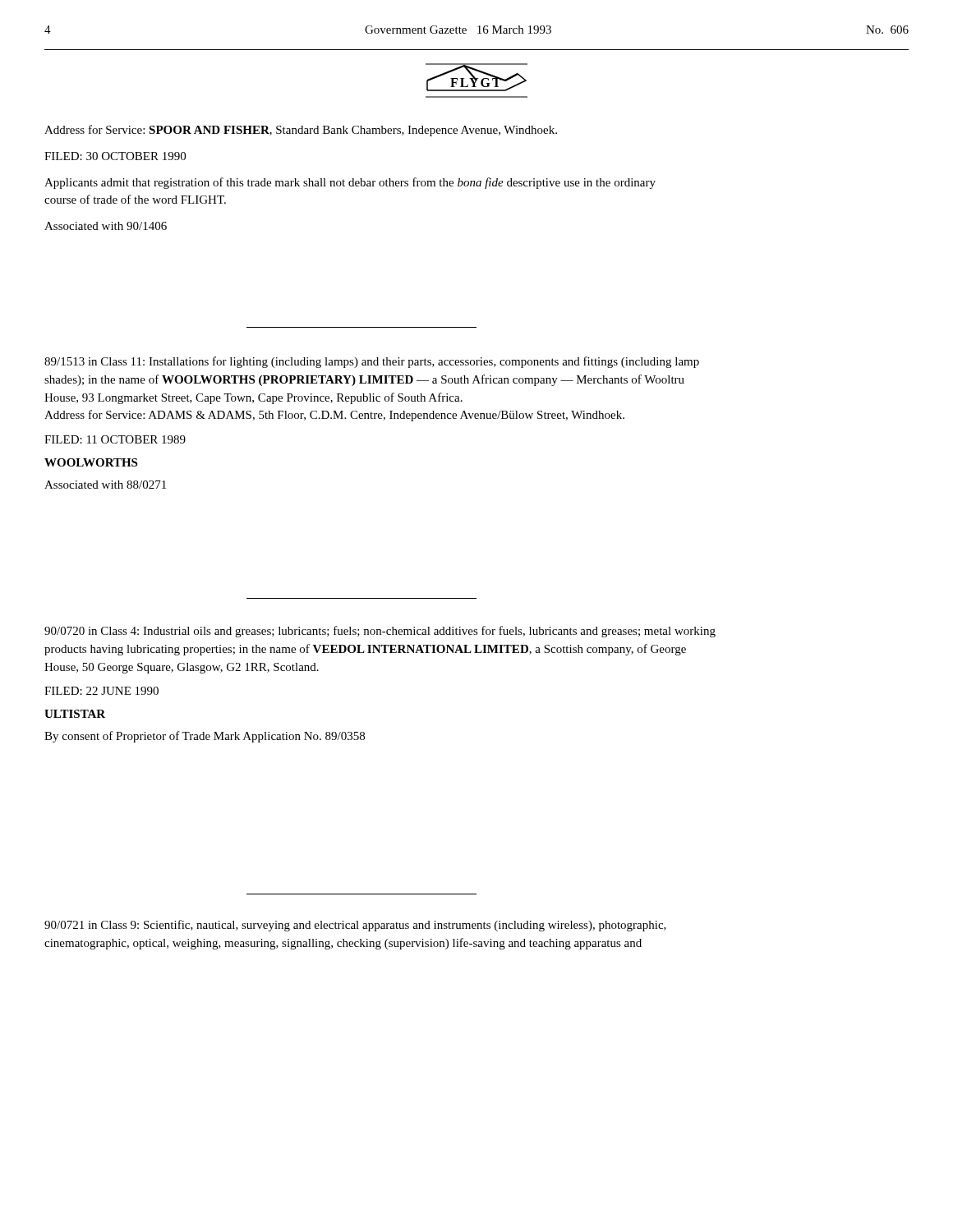
Task: Locate the logo
Action: click(x=476, y=80)
